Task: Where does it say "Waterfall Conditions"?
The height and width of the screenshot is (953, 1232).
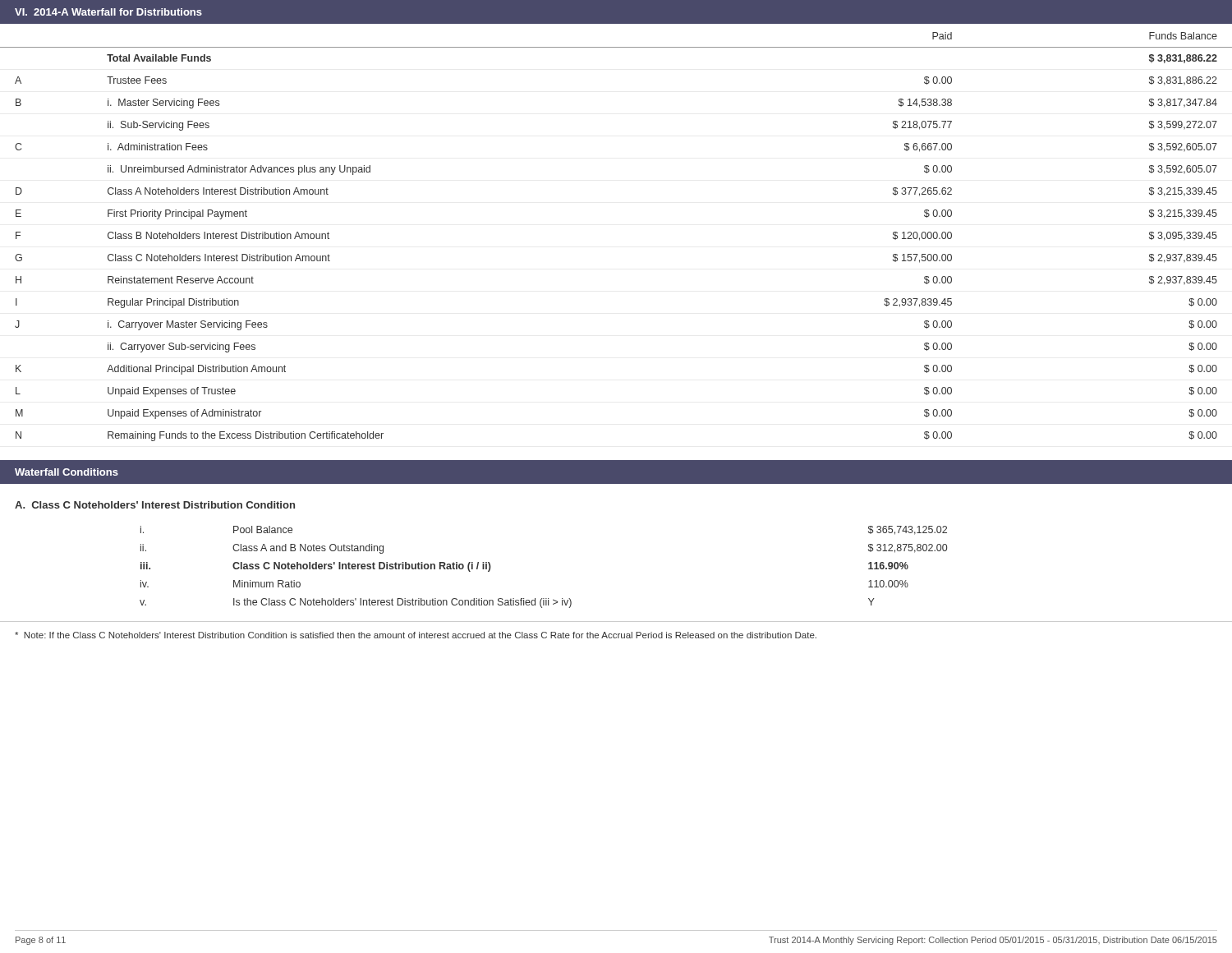Action: pos(66,472)
